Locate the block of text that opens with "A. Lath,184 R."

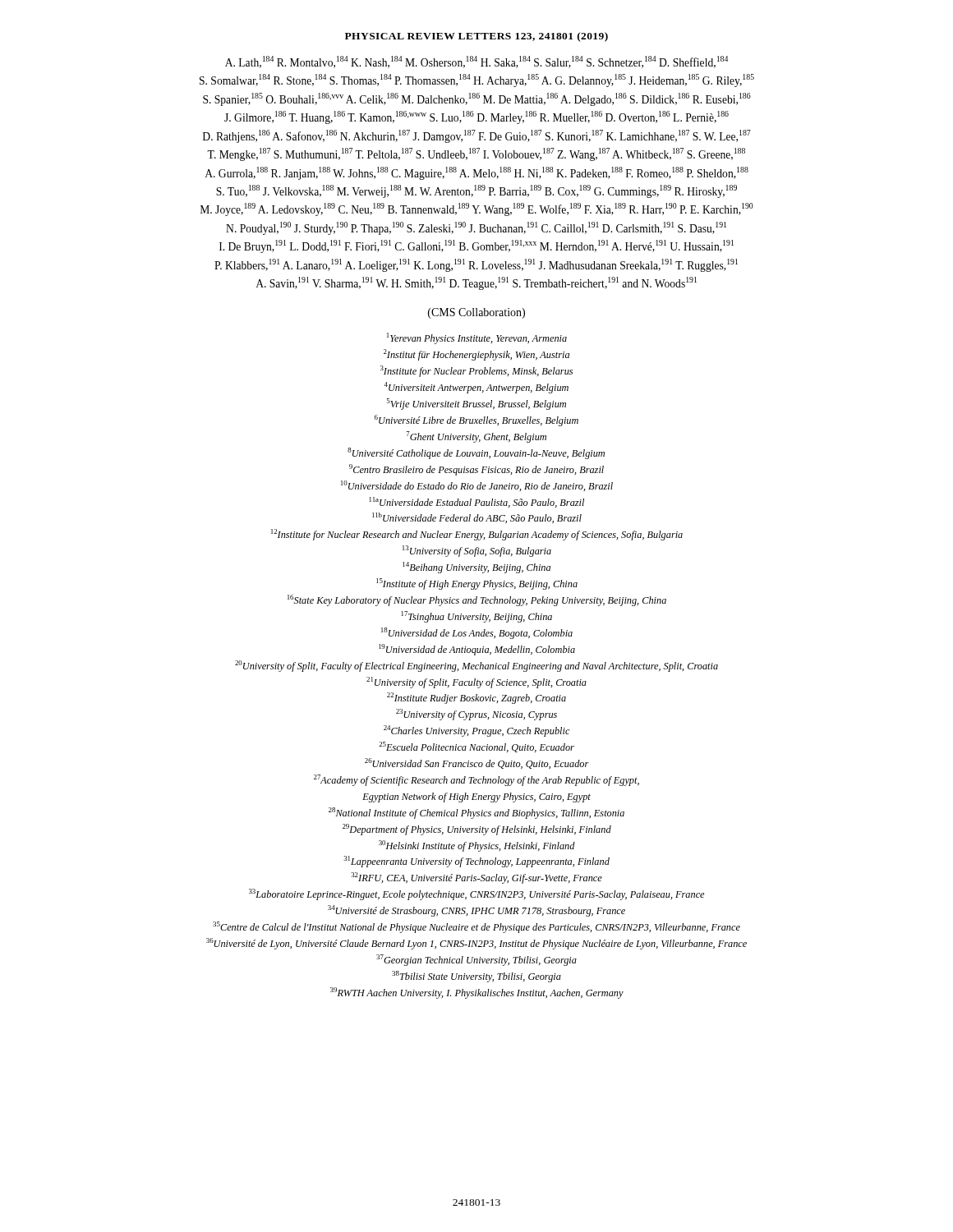point(476,172)
